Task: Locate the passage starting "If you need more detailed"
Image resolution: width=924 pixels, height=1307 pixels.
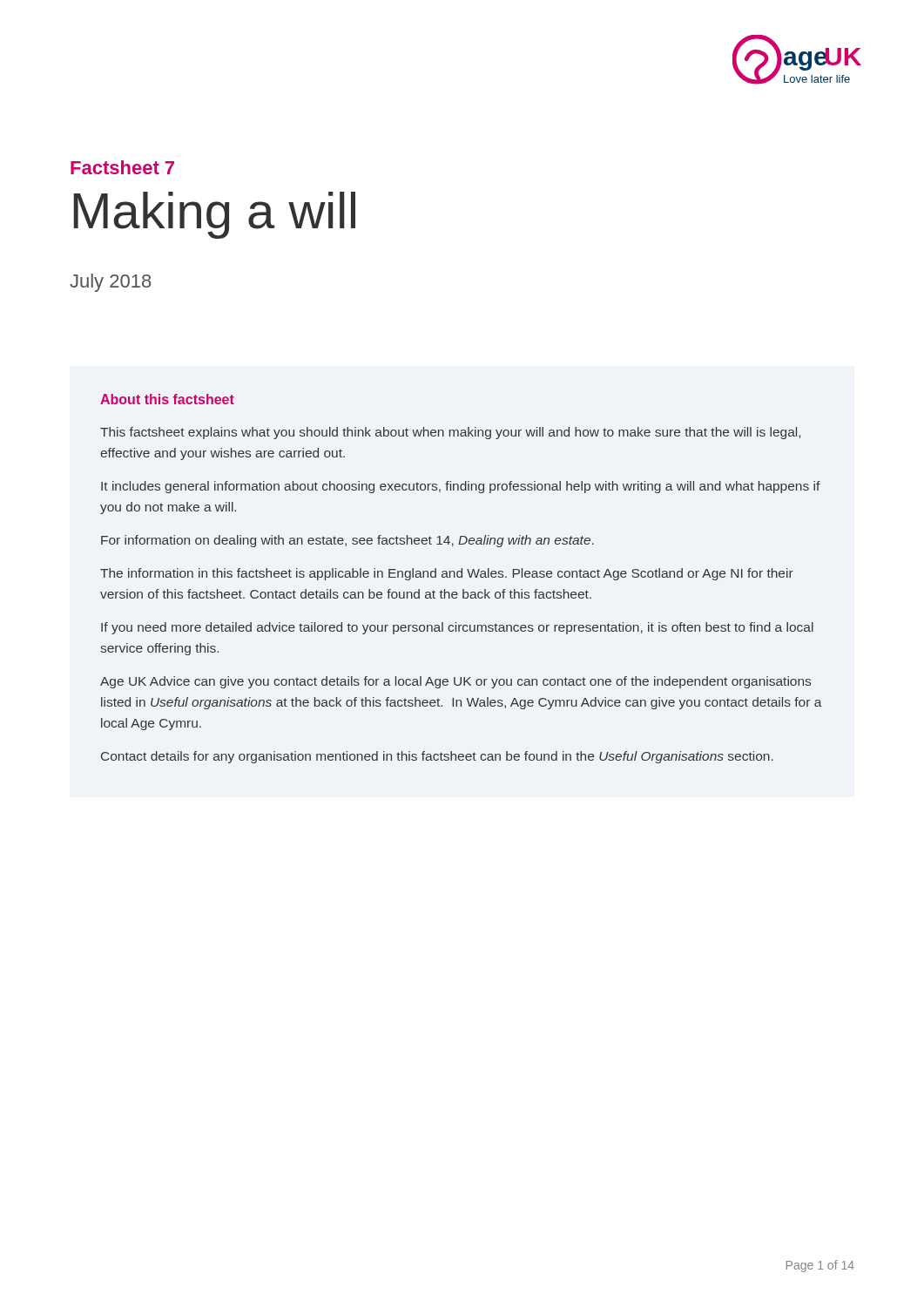Action: pyautogui.click(x=457, y=637)
